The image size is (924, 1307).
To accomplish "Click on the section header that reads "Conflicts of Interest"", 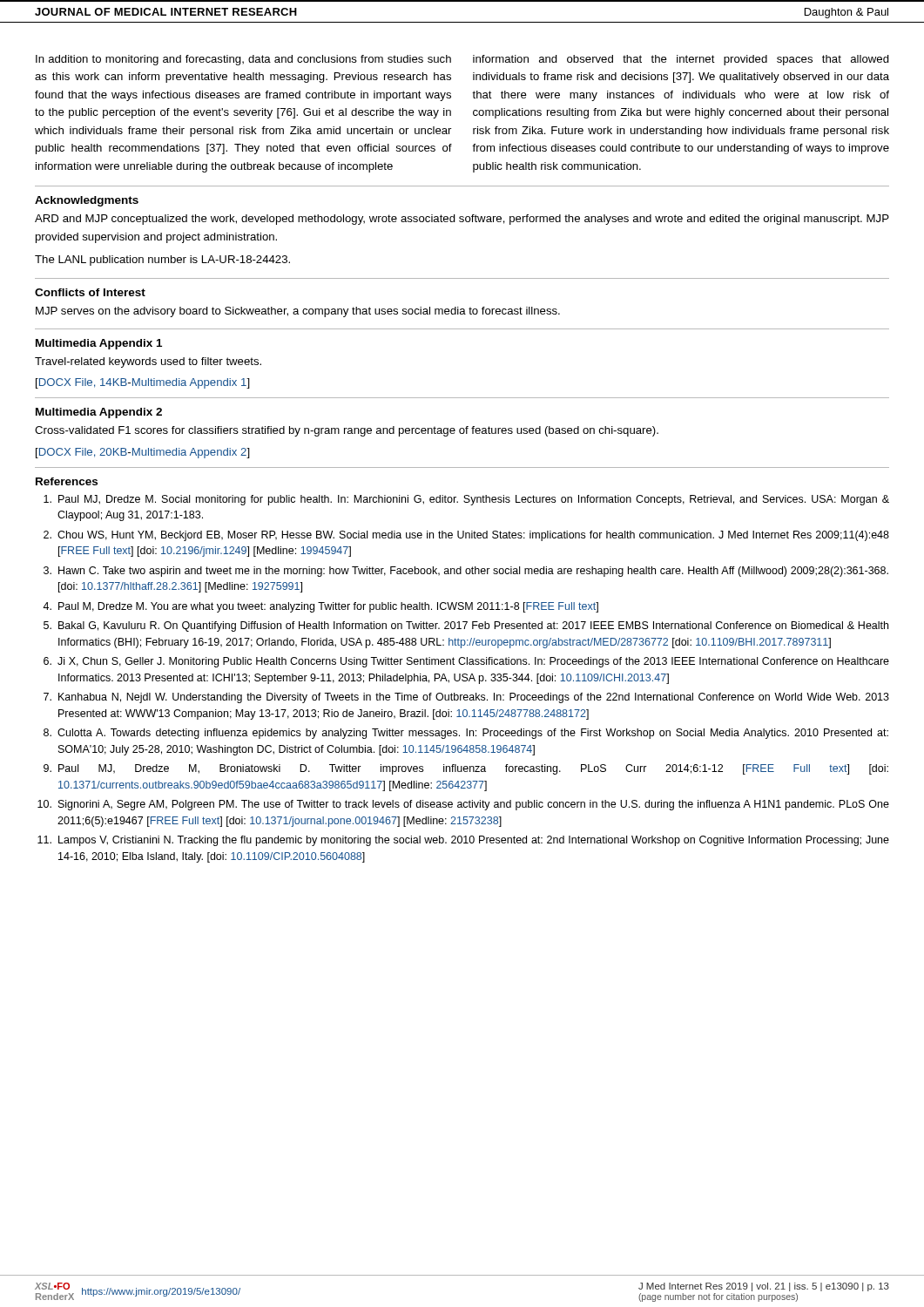I will (90, 292).
